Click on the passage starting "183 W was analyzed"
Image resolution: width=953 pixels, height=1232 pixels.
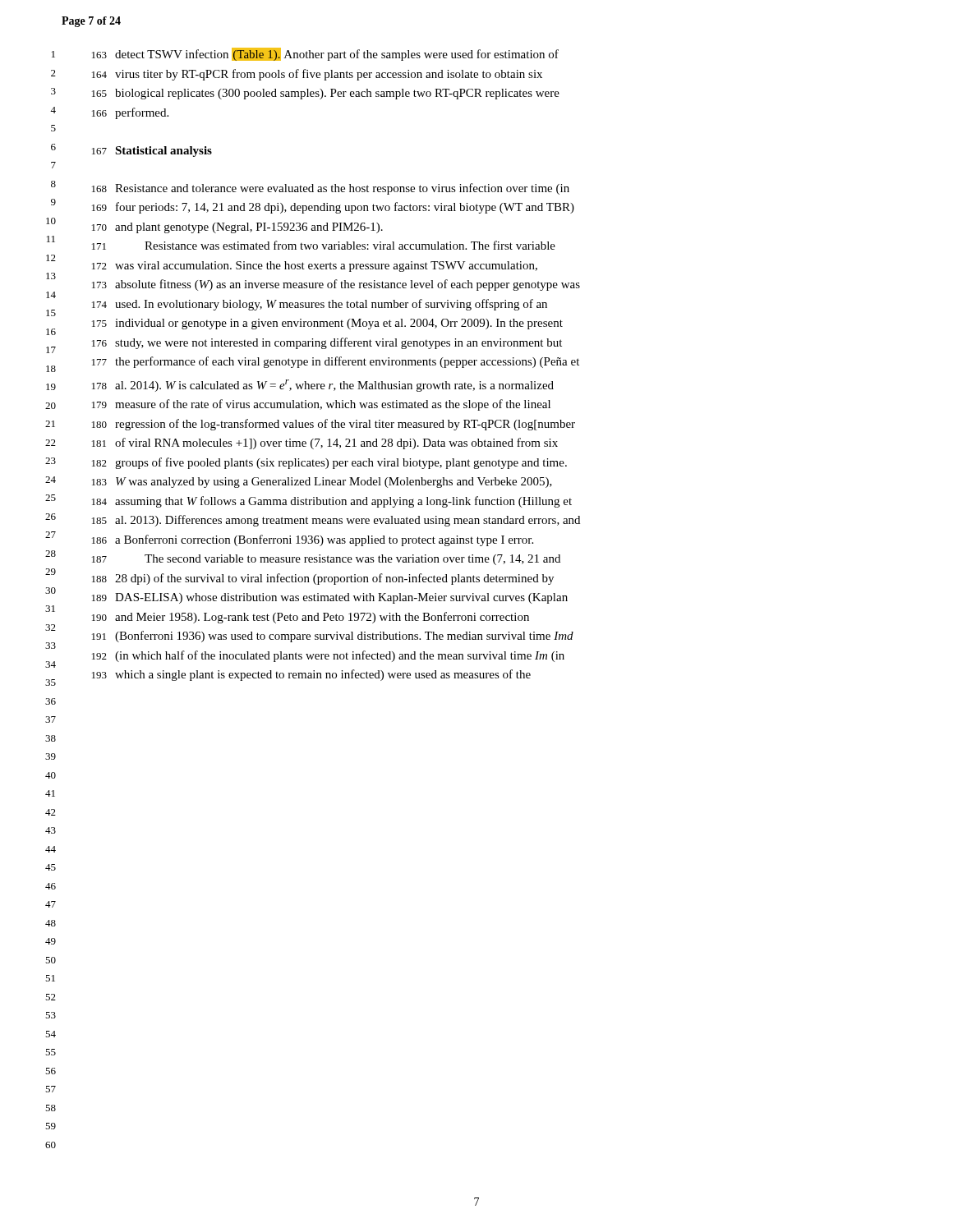tap(491, 482)
